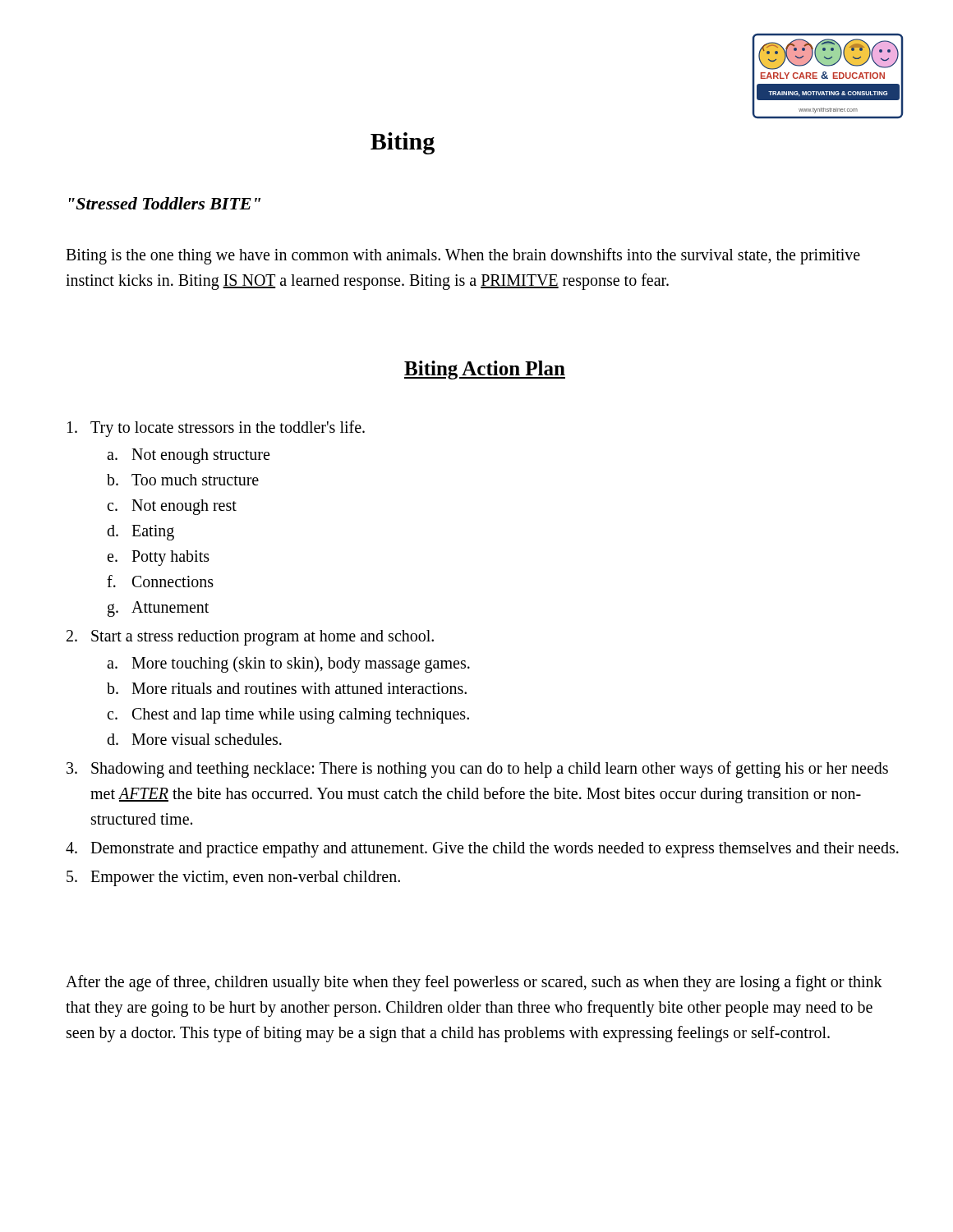Viewport: 953px width, 1232px height.
Task: Locate the list item that says "4. Demonstrate and practice empathy and"
Action: pyautogui.click(x=483, y=848)
